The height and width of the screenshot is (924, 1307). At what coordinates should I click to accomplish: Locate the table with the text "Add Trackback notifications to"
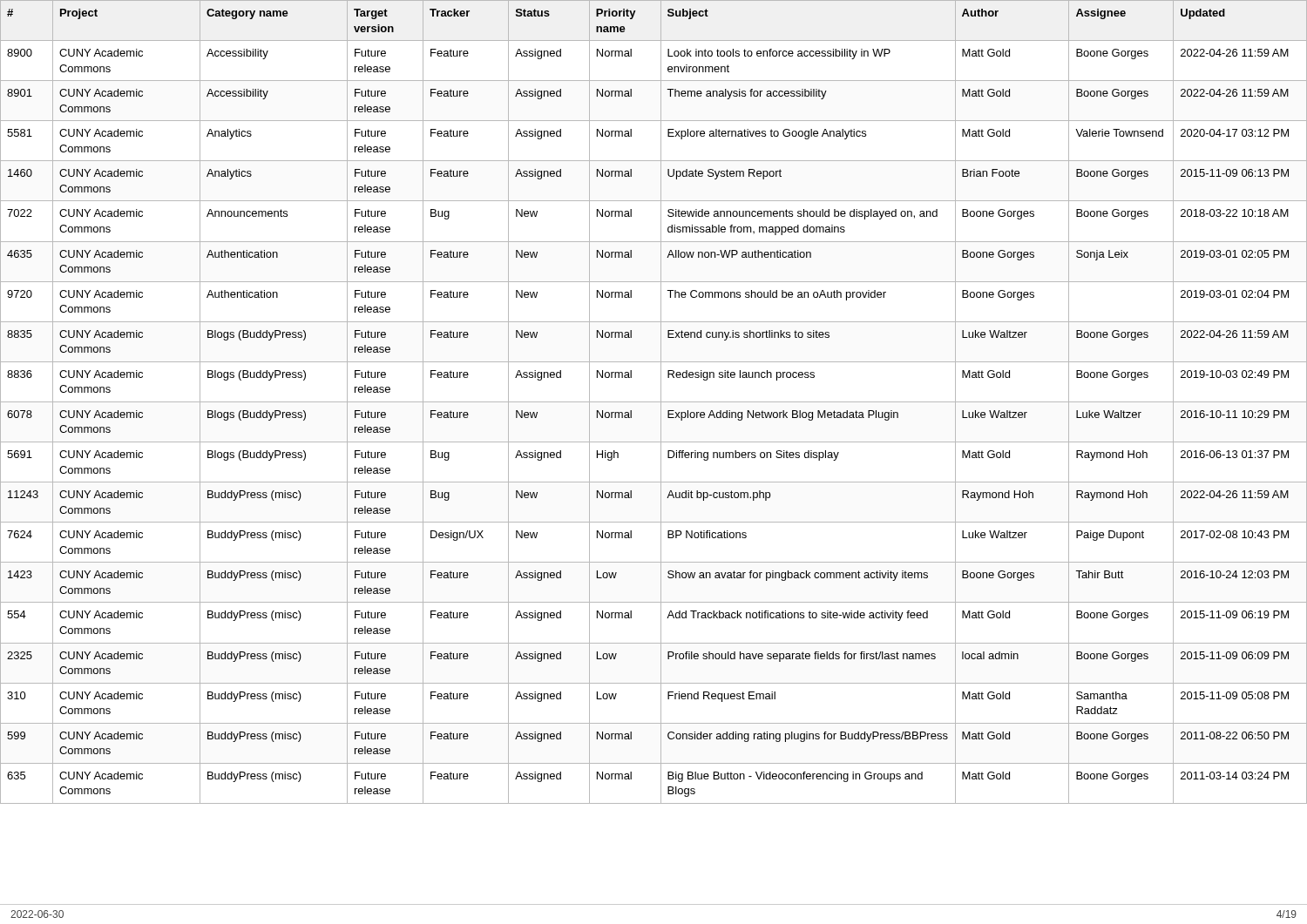[x=654, y=402]
